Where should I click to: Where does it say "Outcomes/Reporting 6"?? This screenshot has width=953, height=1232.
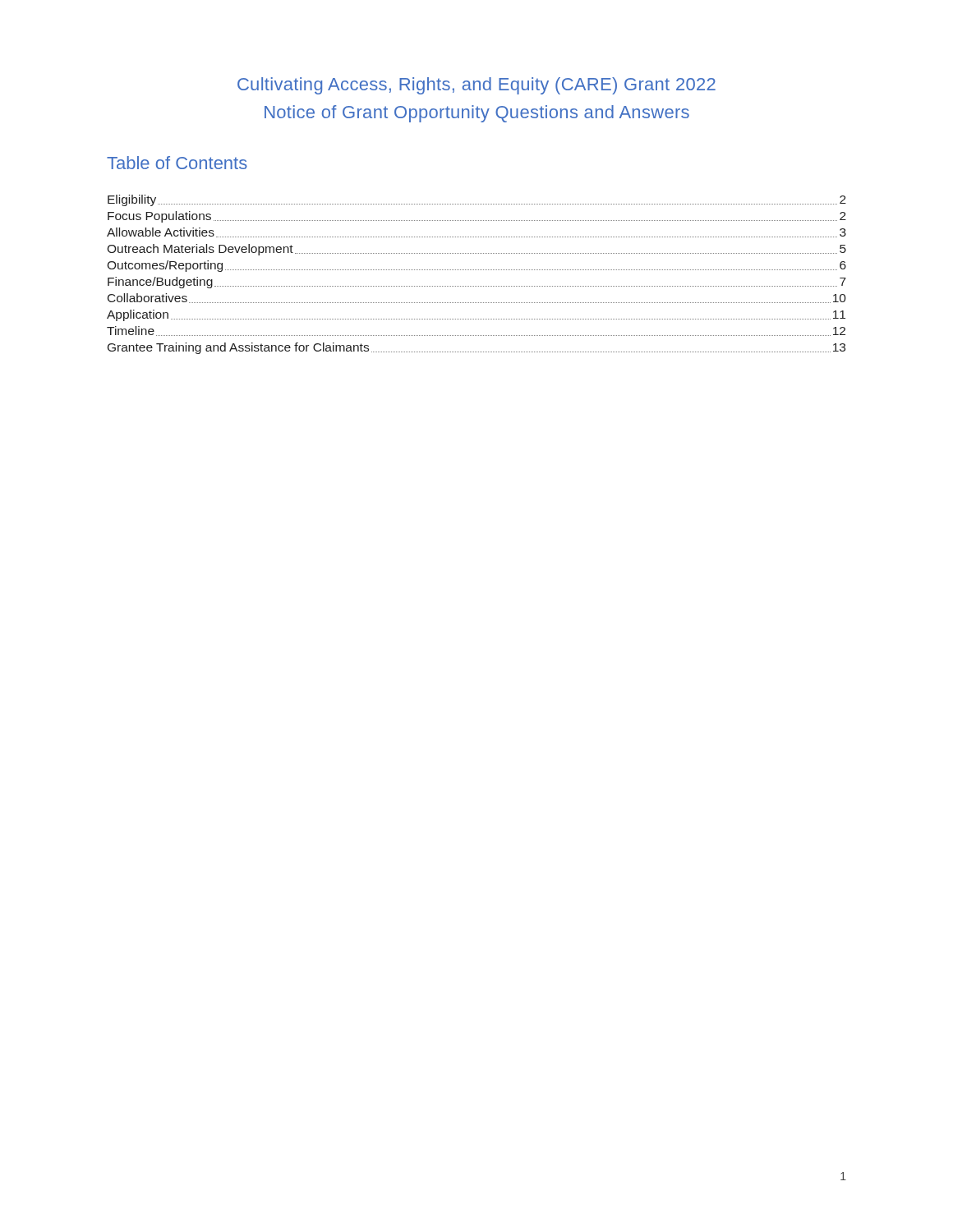coord(476,265)
